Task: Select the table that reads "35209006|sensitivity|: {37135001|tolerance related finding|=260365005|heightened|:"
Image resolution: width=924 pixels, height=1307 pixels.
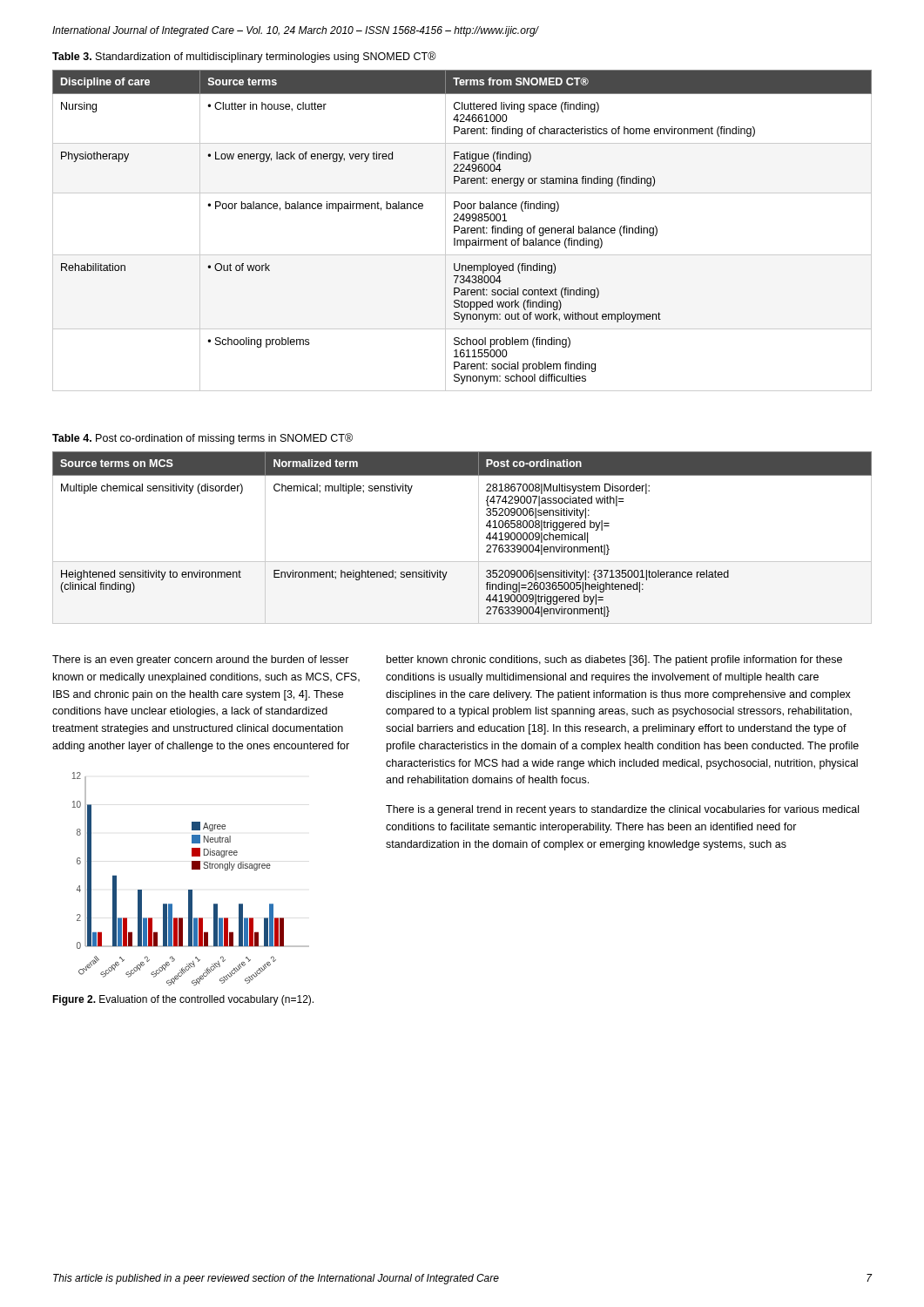Action: 462,538
